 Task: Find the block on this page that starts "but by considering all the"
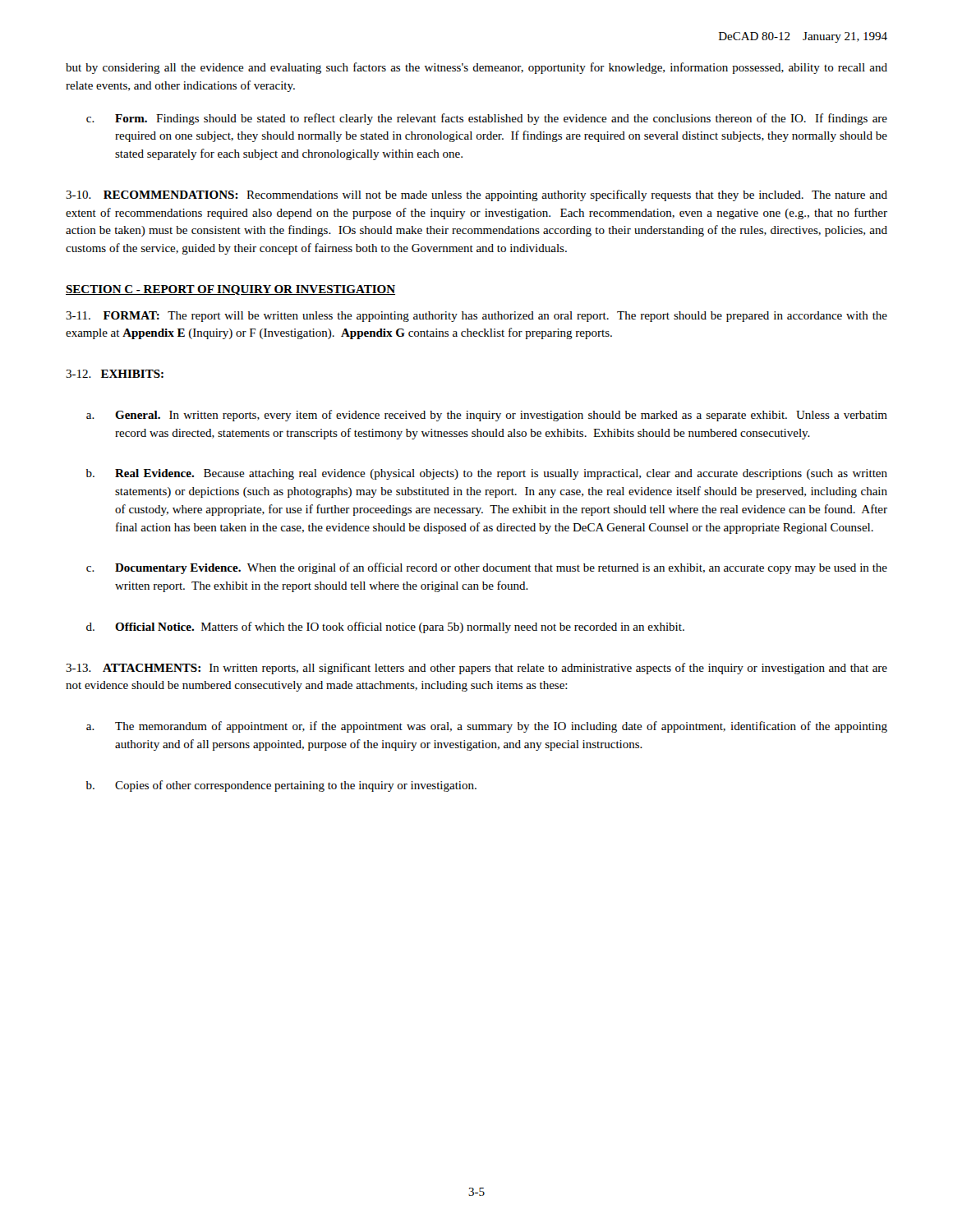coord(476,77)
